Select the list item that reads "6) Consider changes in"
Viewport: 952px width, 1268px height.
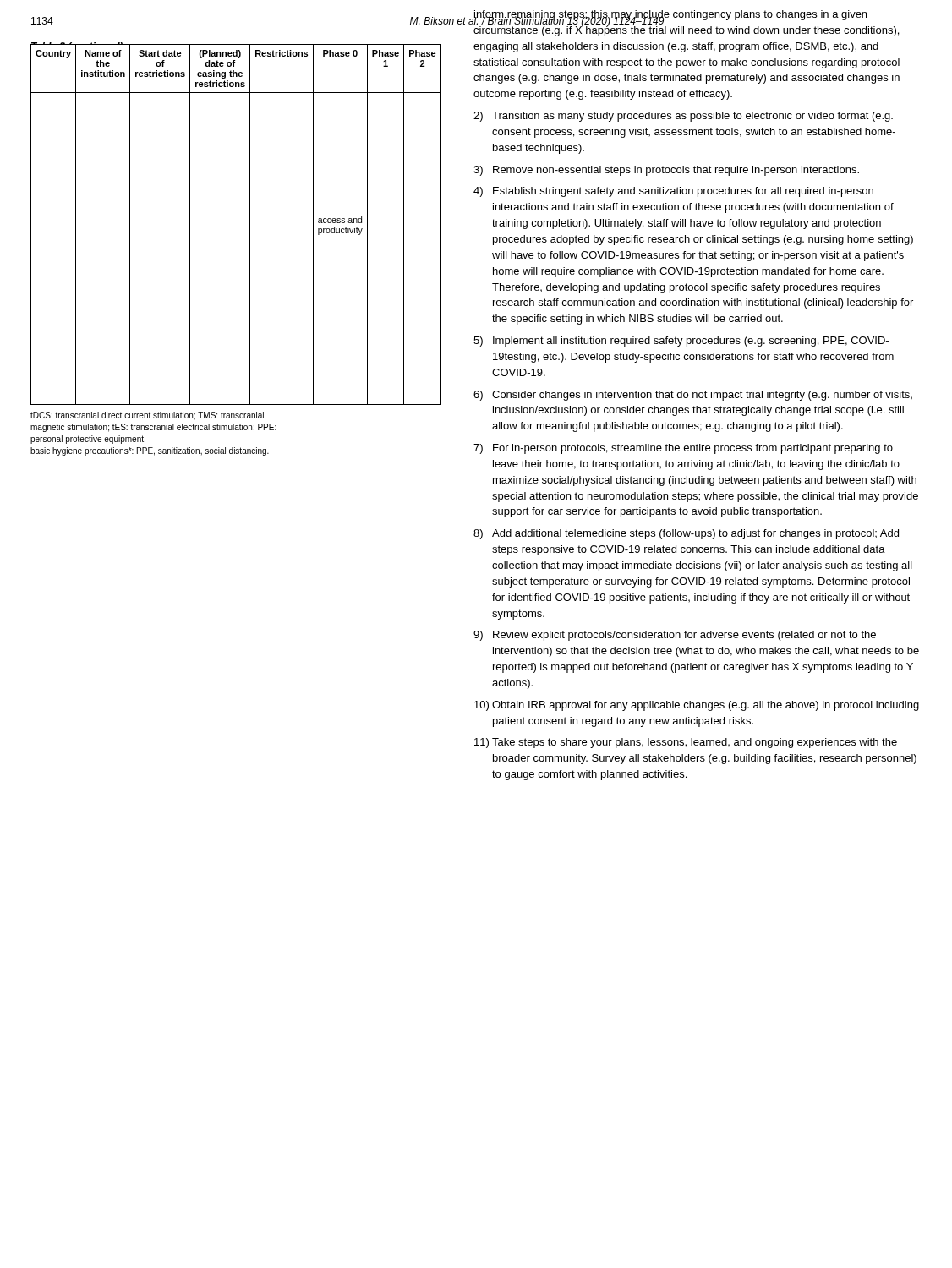pos(697,411)
